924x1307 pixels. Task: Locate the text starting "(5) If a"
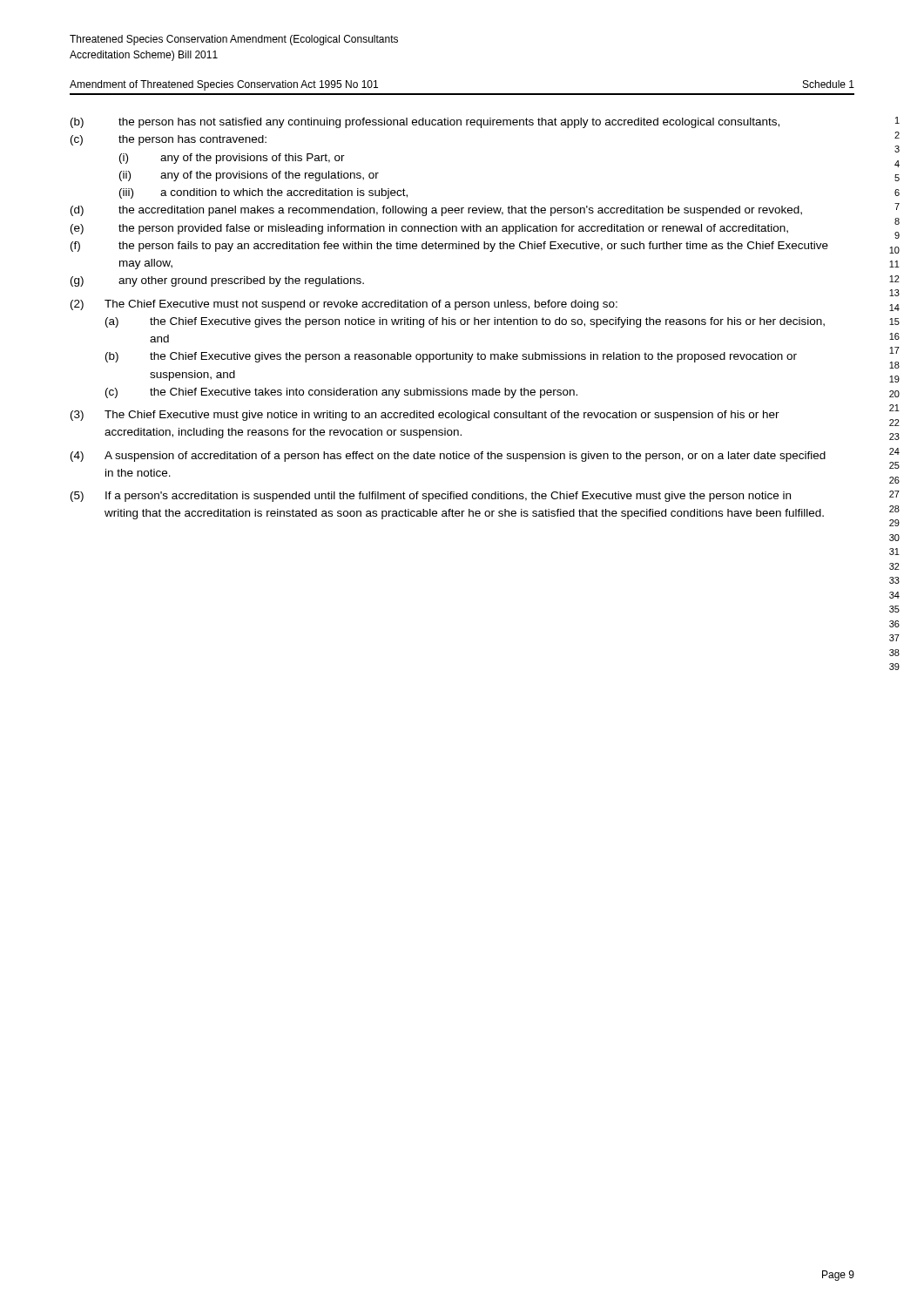click(x=449, y=505)
